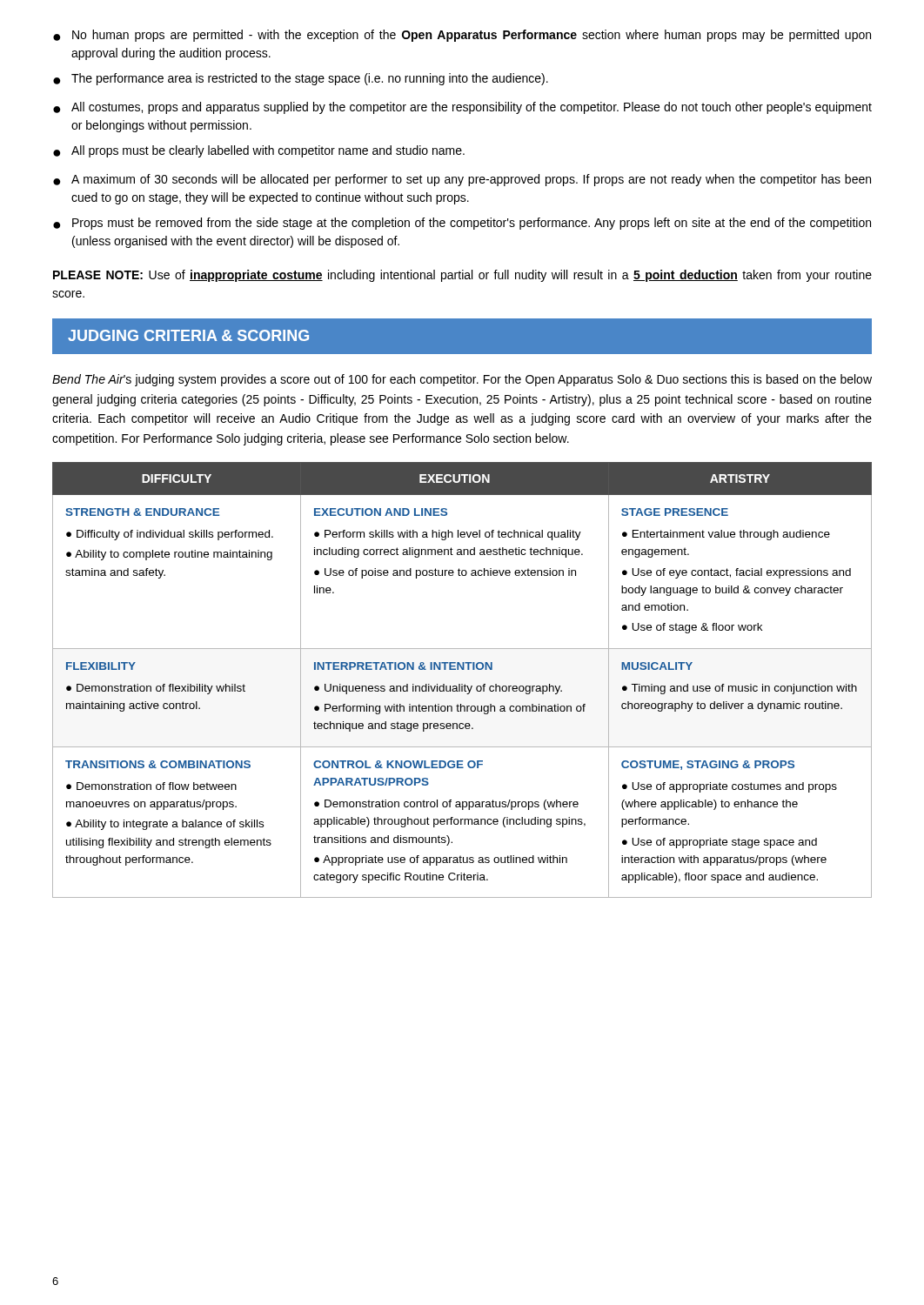Click on the section header containing "JUDGING CRITERIA & SCORING"
The height and width of the screenshot is (1305, 924).
pyautogui.click(x=189, y=336)
